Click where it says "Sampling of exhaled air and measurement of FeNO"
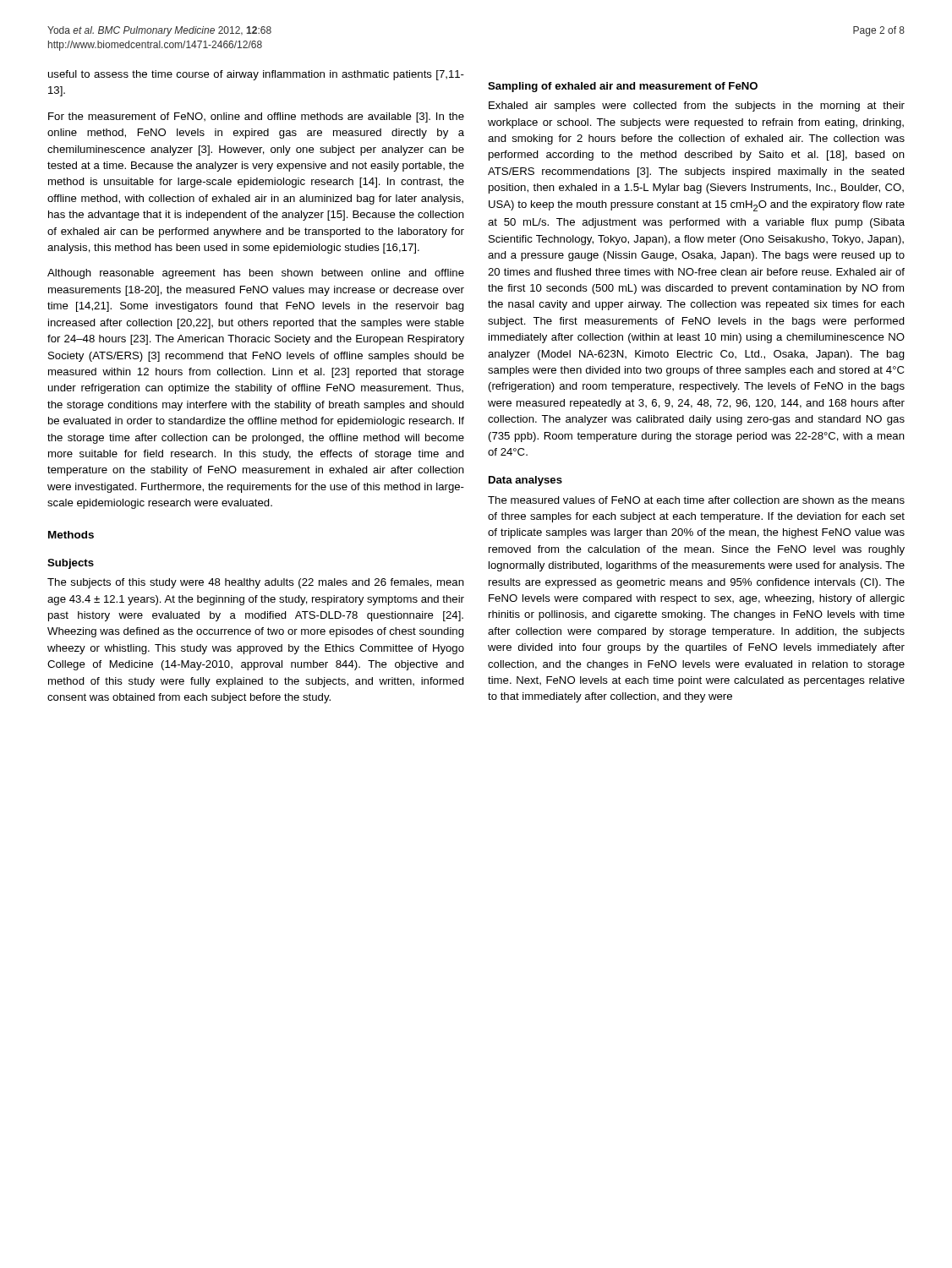Image resolution: width=952 pixels, height=1268 pixels. pos(623,86)
